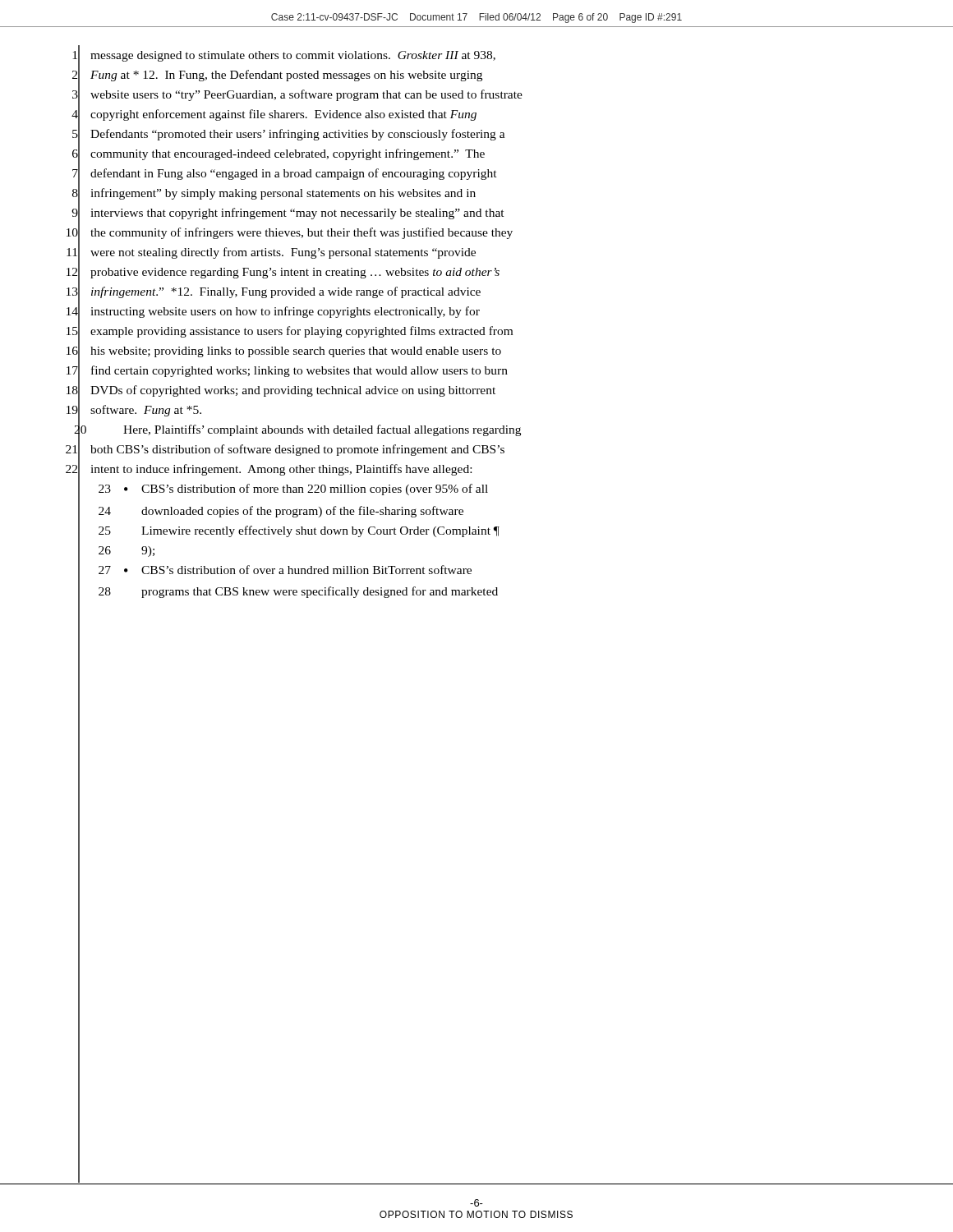The width and height of the screenshot is (953, 1232).
Task: Locate the block of text that opens with "27 • CBS’s distribution of over a hundred"
Action: click(x=298, y=570)
